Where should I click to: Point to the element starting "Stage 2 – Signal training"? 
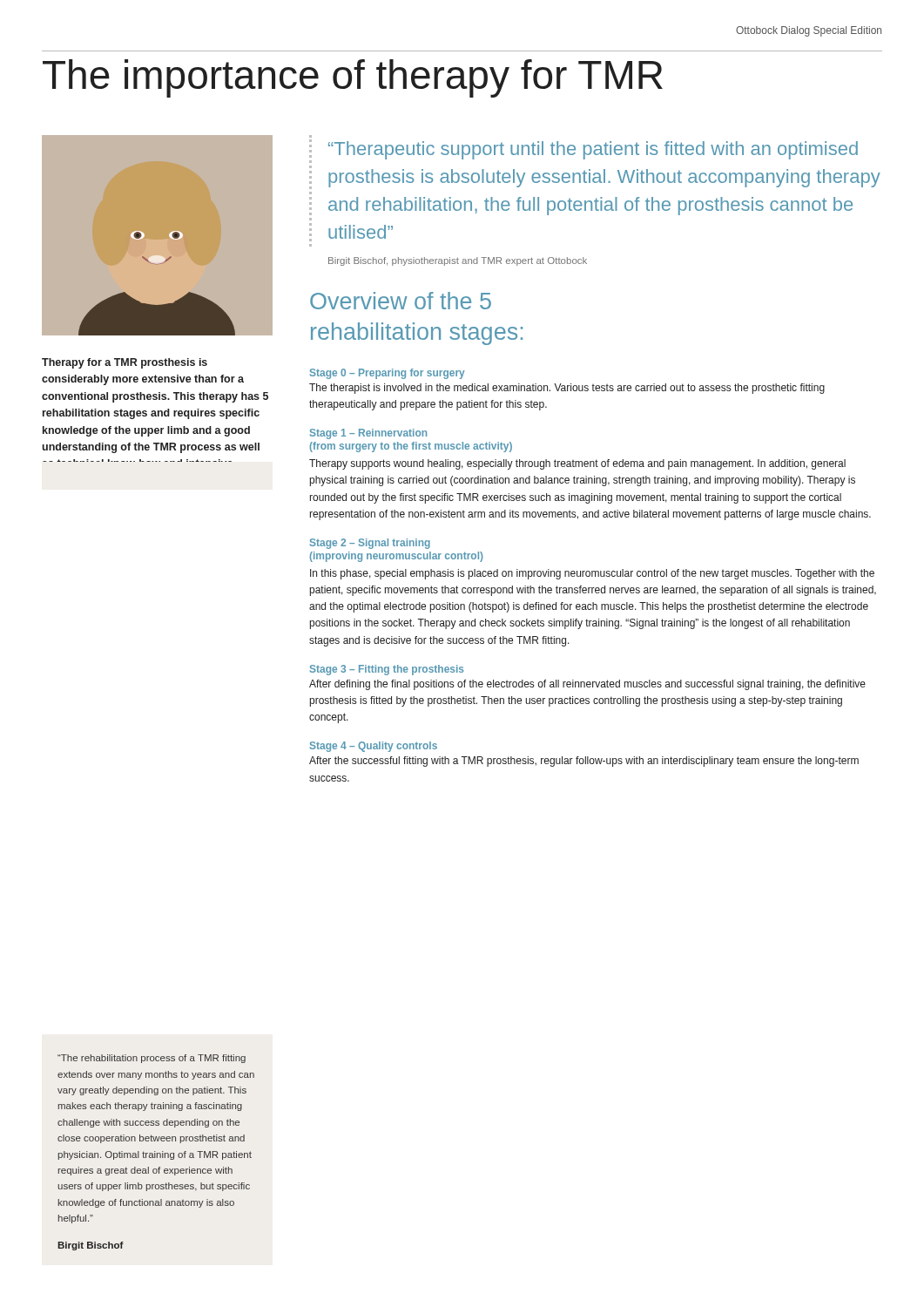[370, 543]
